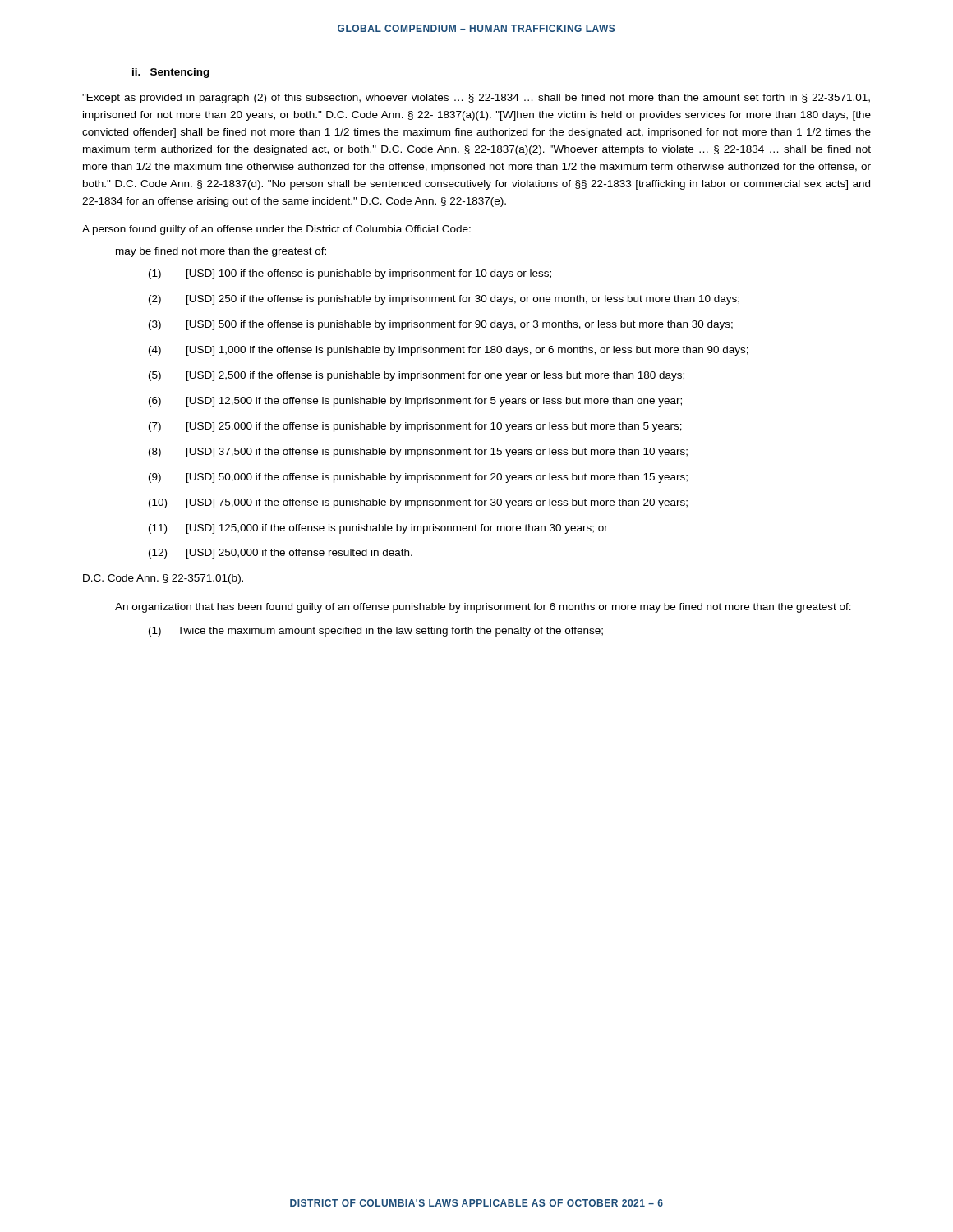Locate the list item that reads "(3) [USD] 500 if"
The width and height of the screenshot is (953, 1232).
(509, 325)
